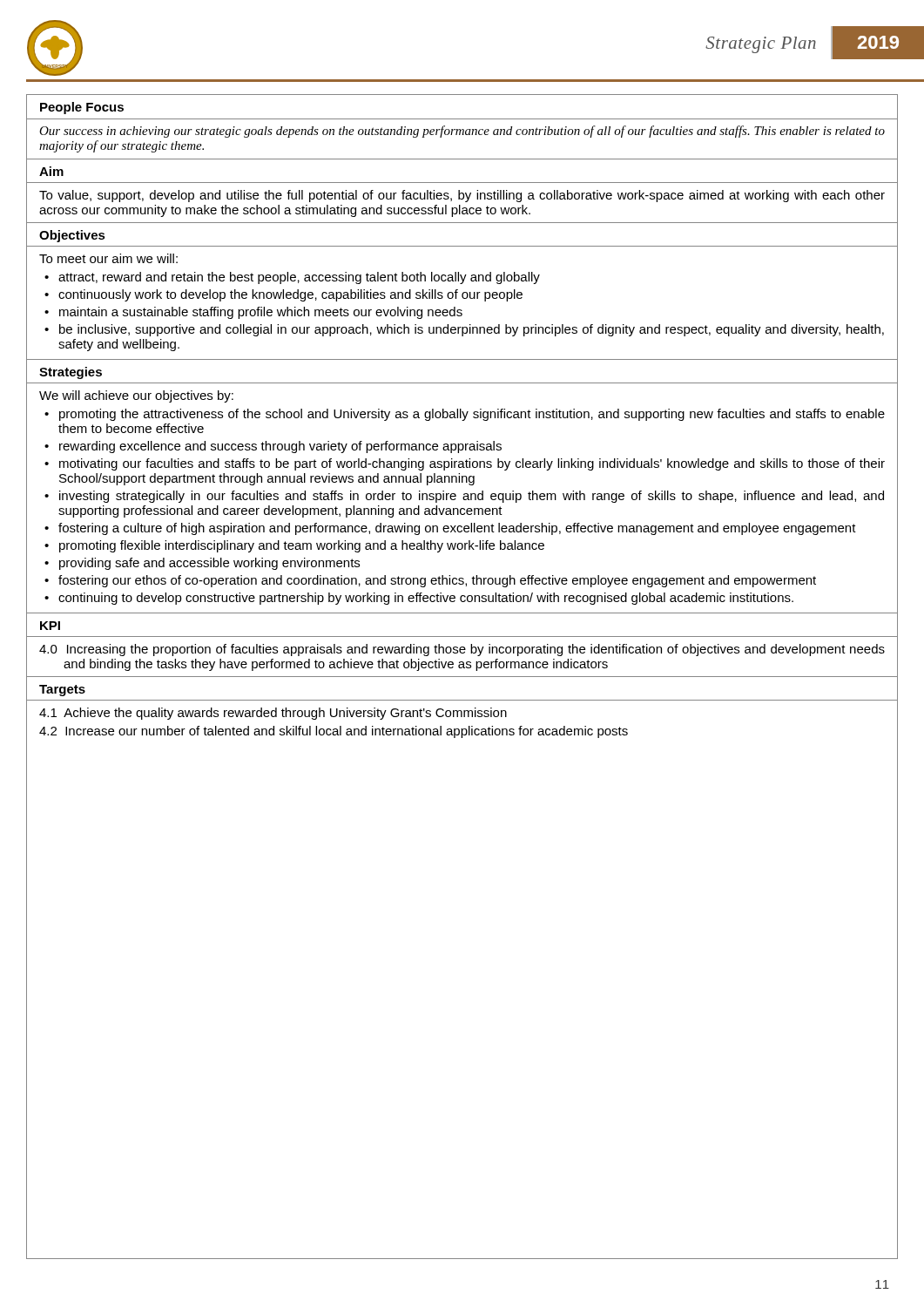Select the text block starting "•continuing to develop constructive"
The height and width of the screenshot is (1307, 924).
(x=419, y=597)
